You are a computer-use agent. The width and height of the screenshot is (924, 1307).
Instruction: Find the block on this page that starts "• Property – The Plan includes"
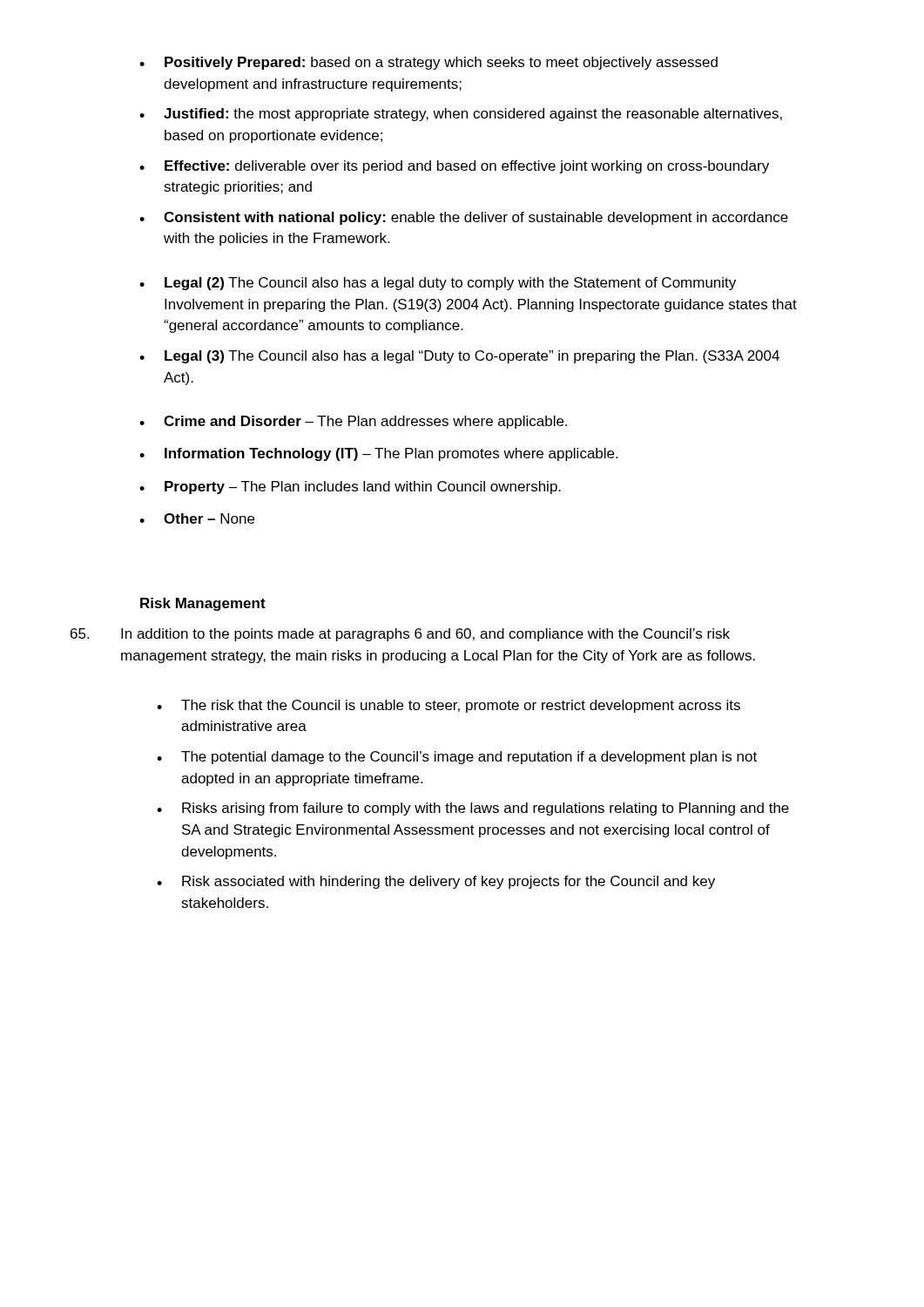471,488
